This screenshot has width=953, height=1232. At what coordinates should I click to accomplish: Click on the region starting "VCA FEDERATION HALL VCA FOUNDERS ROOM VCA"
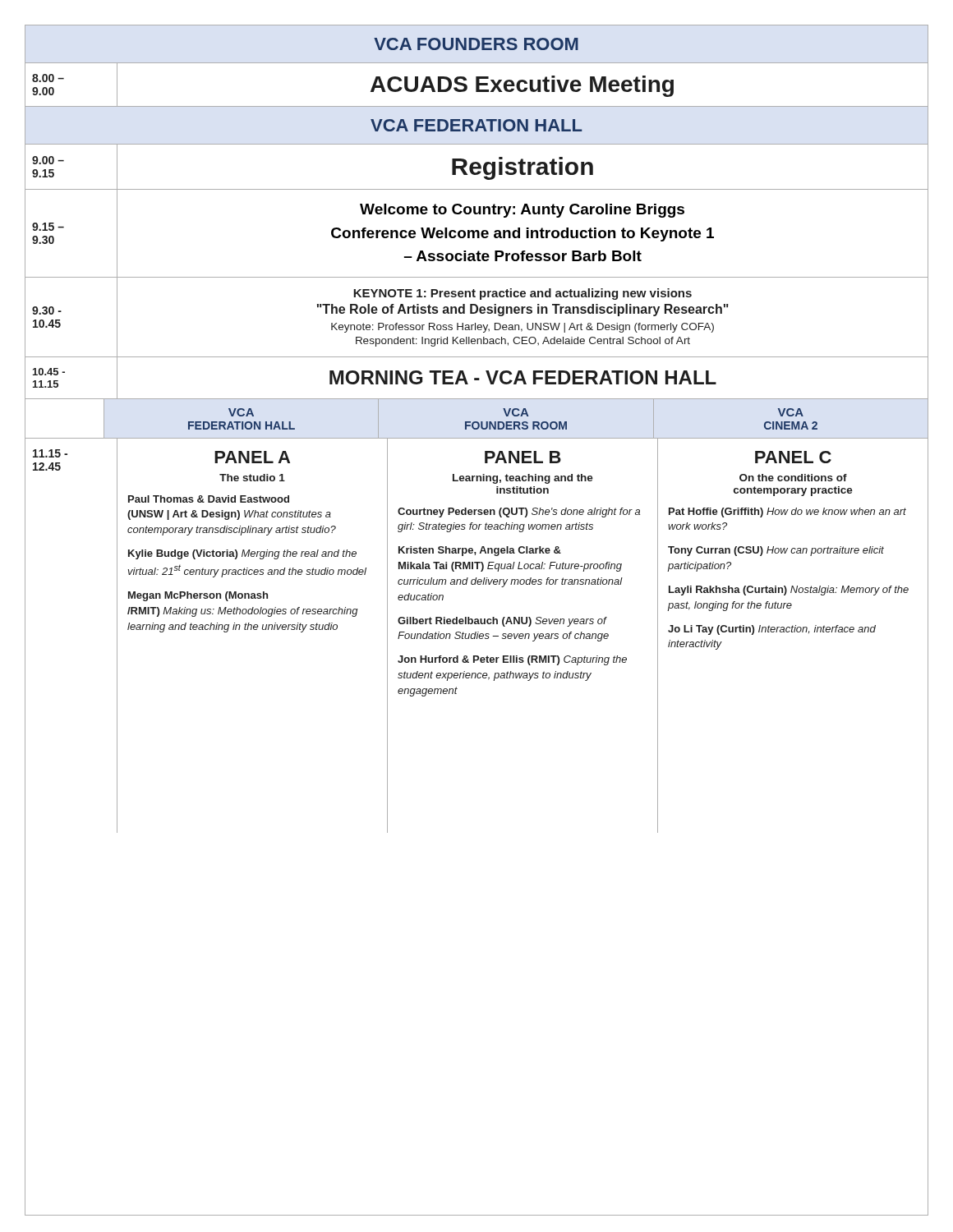tap(476, 418)
